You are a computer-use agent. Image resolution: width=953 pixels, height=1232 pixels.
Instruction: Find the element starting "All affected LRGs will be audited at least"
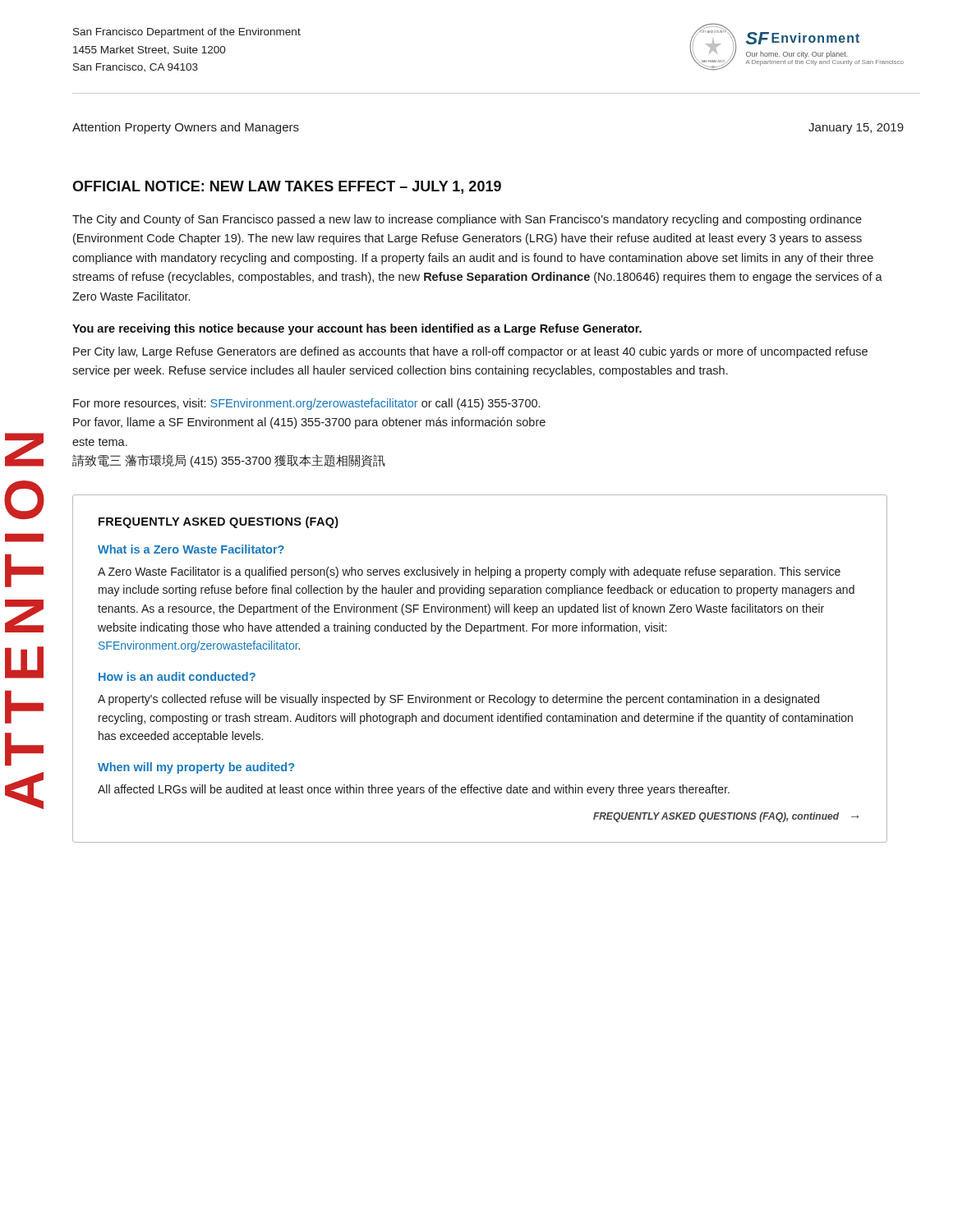coord(414,789)
